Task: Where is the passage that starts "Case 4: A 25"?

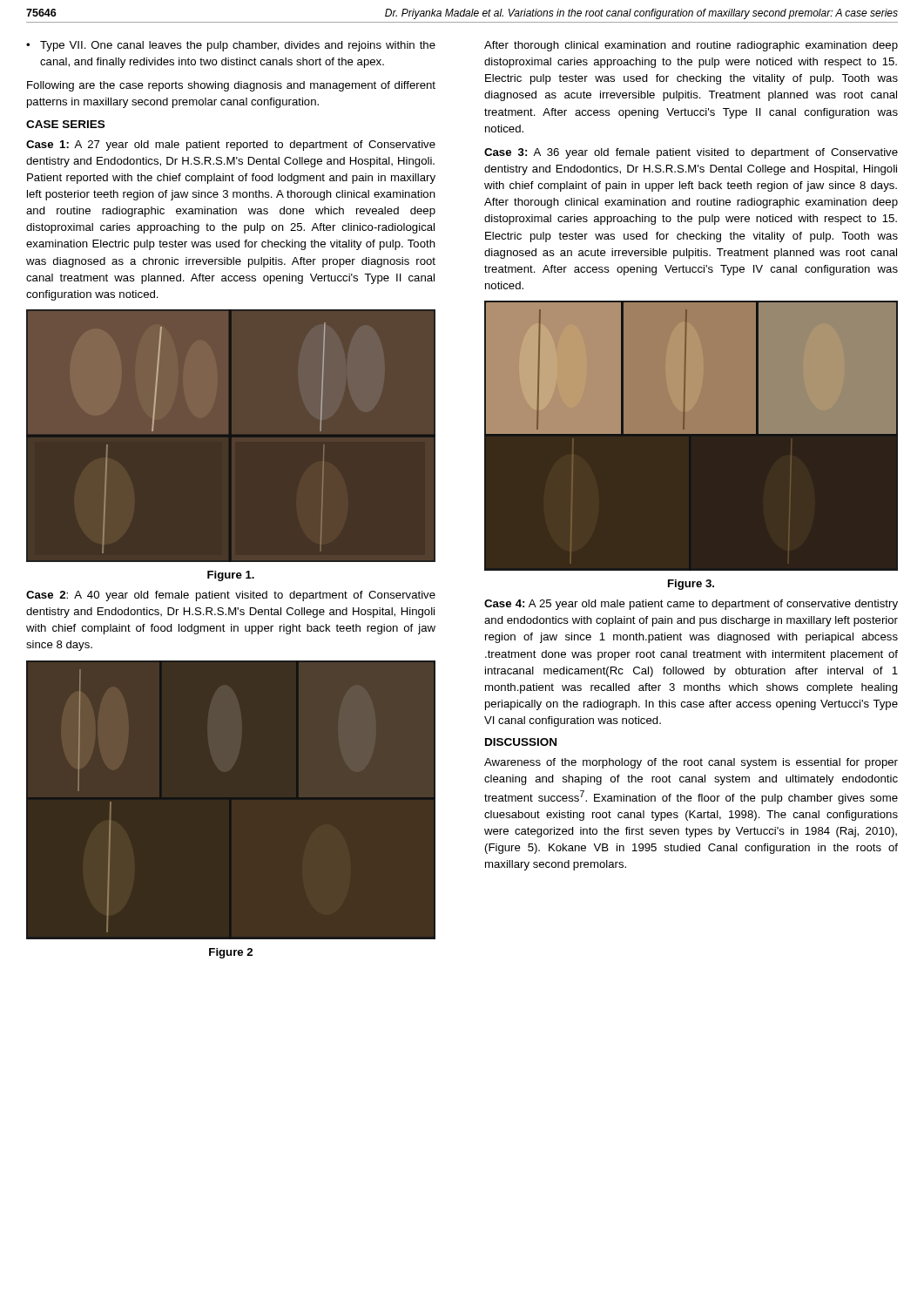Action: (691, 662)
